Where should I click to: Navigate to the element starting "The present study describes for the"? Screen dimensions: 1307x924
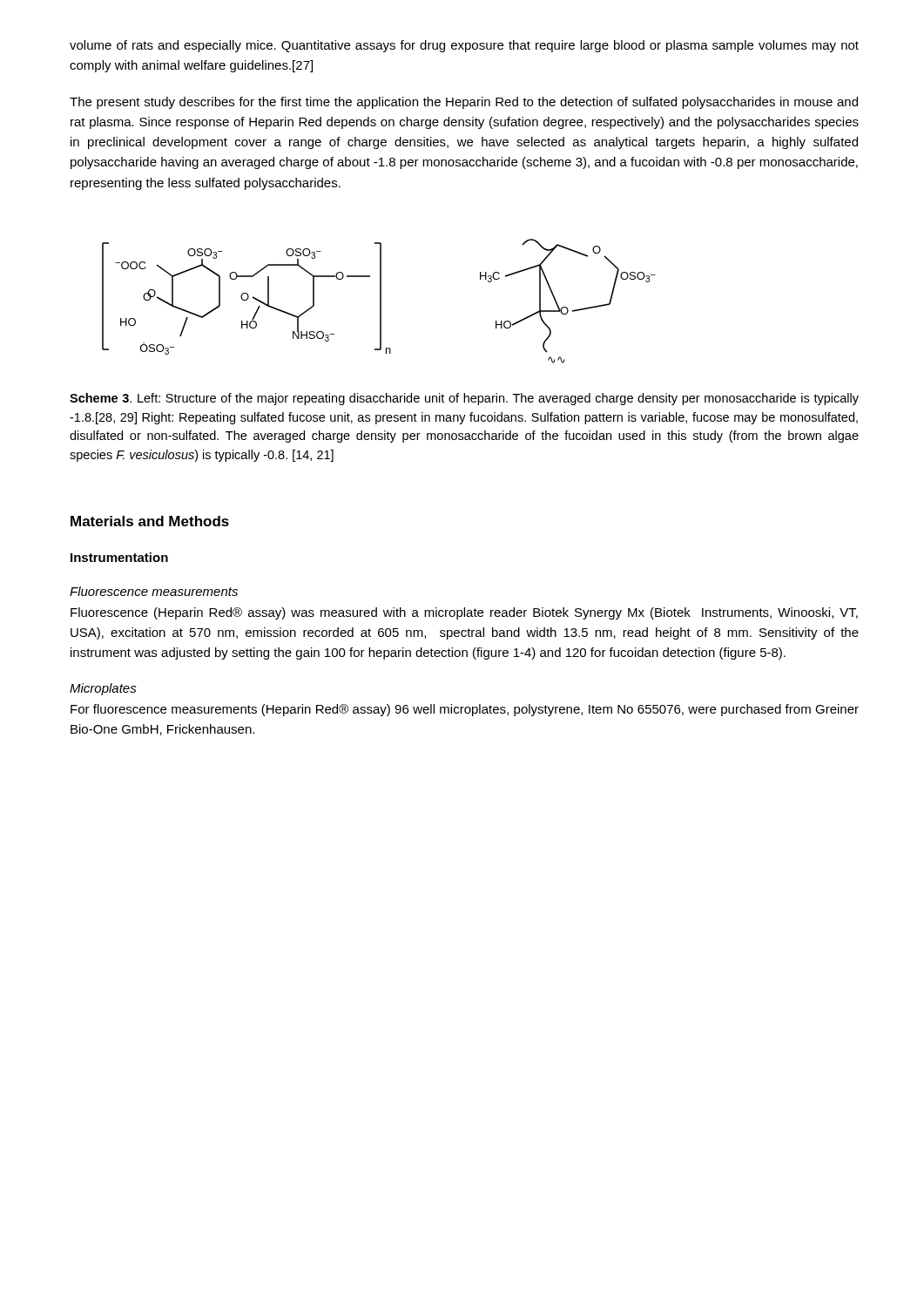(464, 142)
